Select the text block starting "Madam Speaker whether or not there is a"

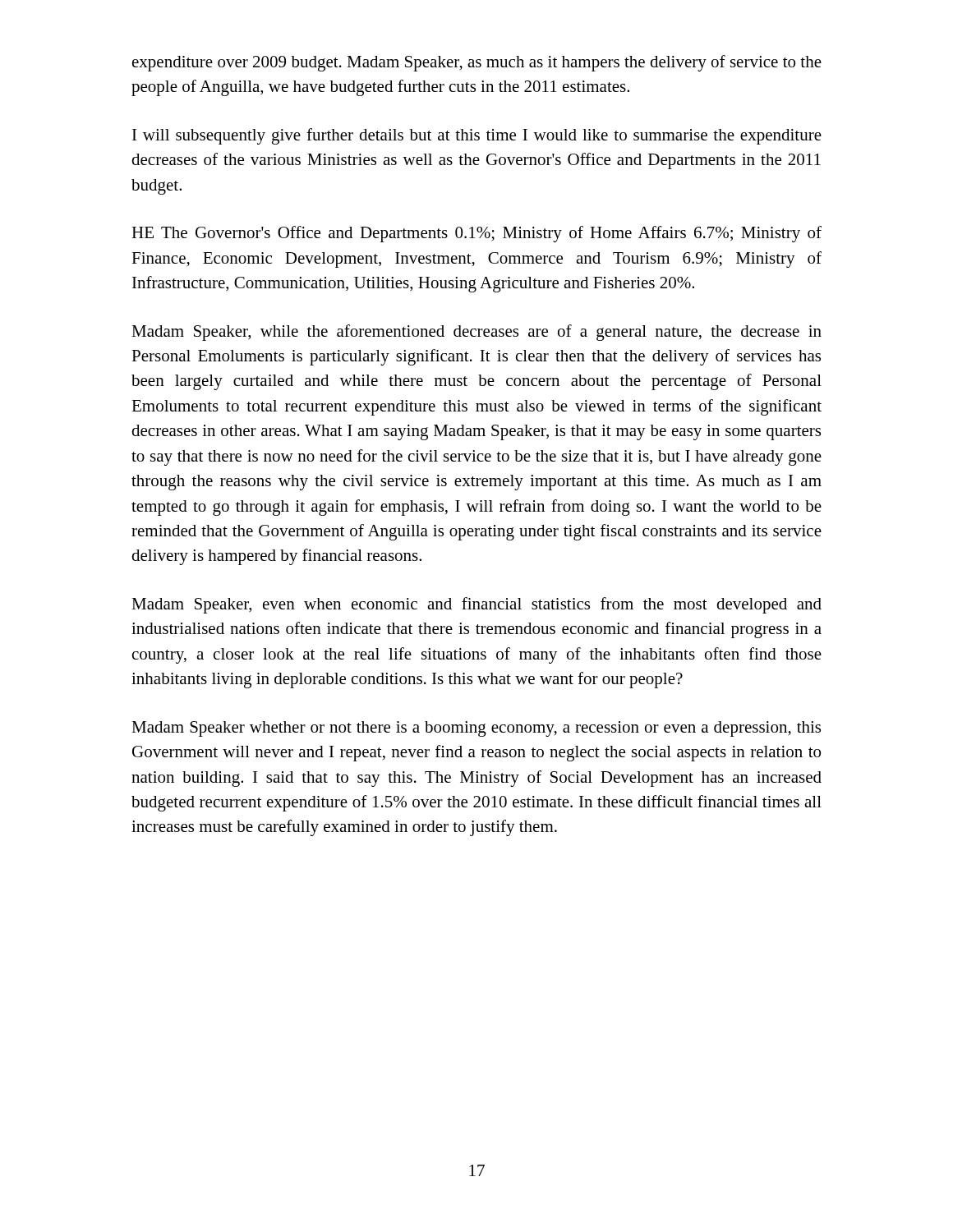point(476,777)
